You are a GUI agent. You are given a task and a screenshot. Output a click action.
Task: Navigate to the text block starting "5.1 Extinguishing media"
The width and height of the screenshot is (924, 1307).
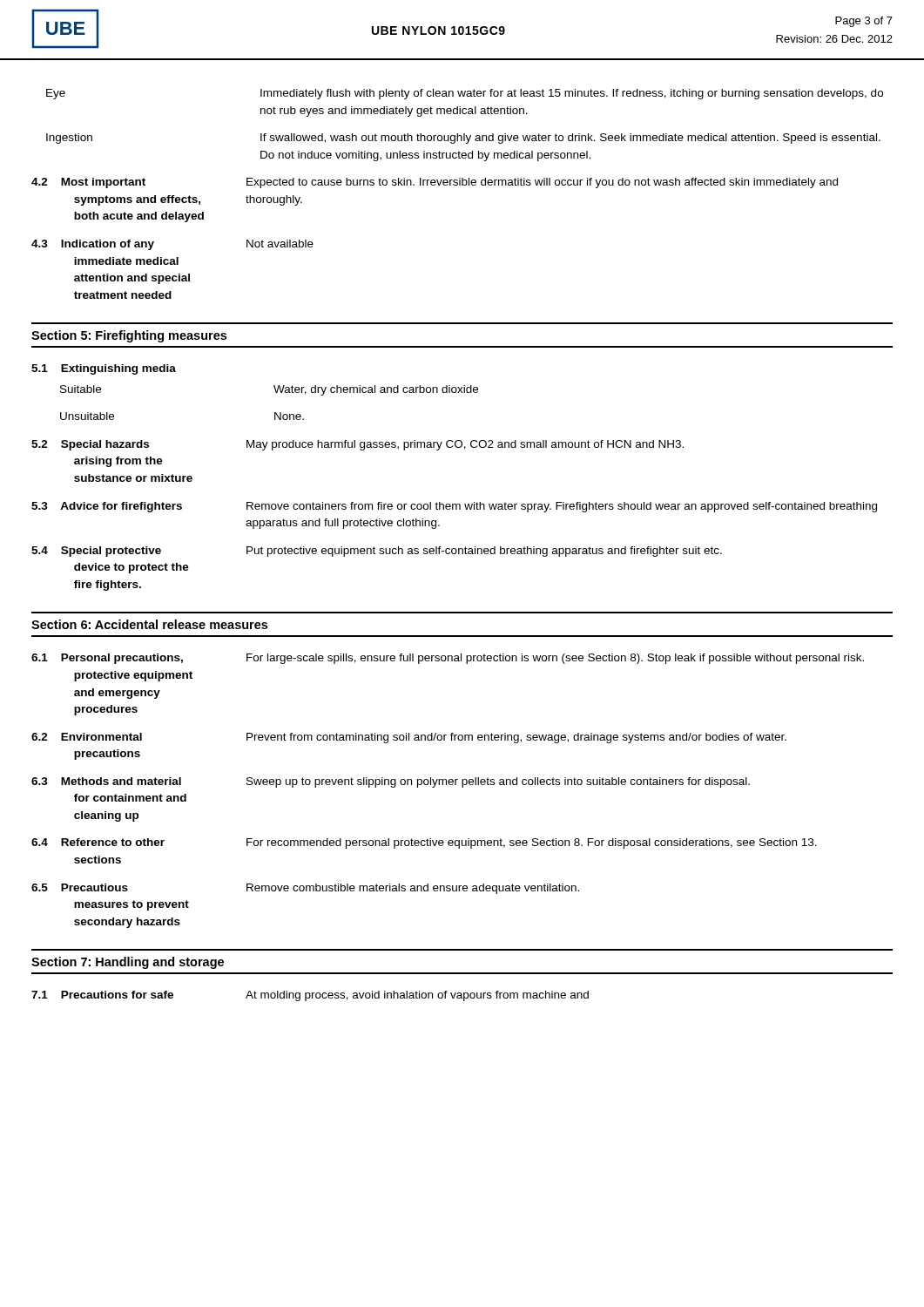click(138, 369)
